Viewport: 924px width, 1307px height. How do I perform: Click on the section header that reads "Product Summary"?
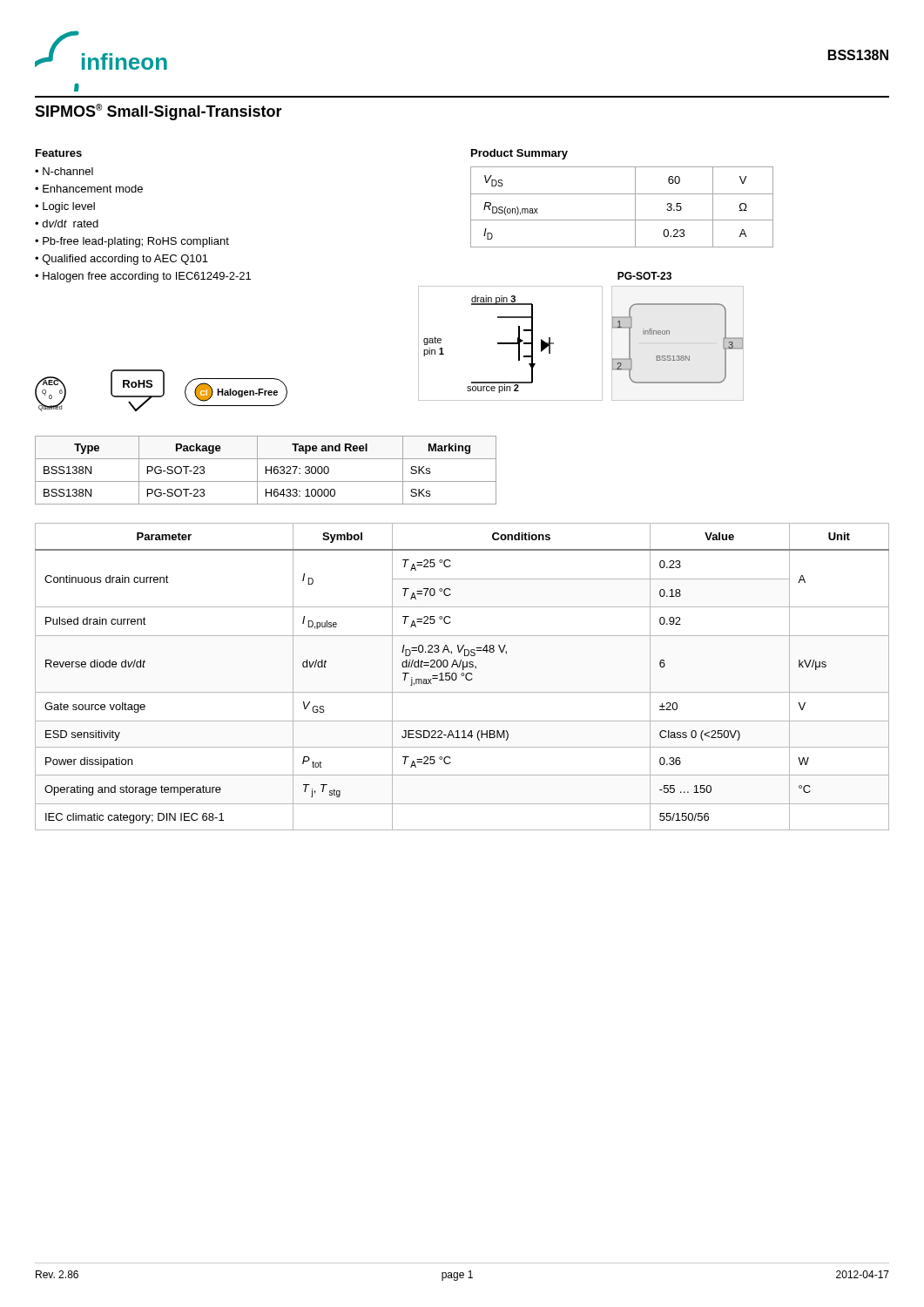point(519,153)
